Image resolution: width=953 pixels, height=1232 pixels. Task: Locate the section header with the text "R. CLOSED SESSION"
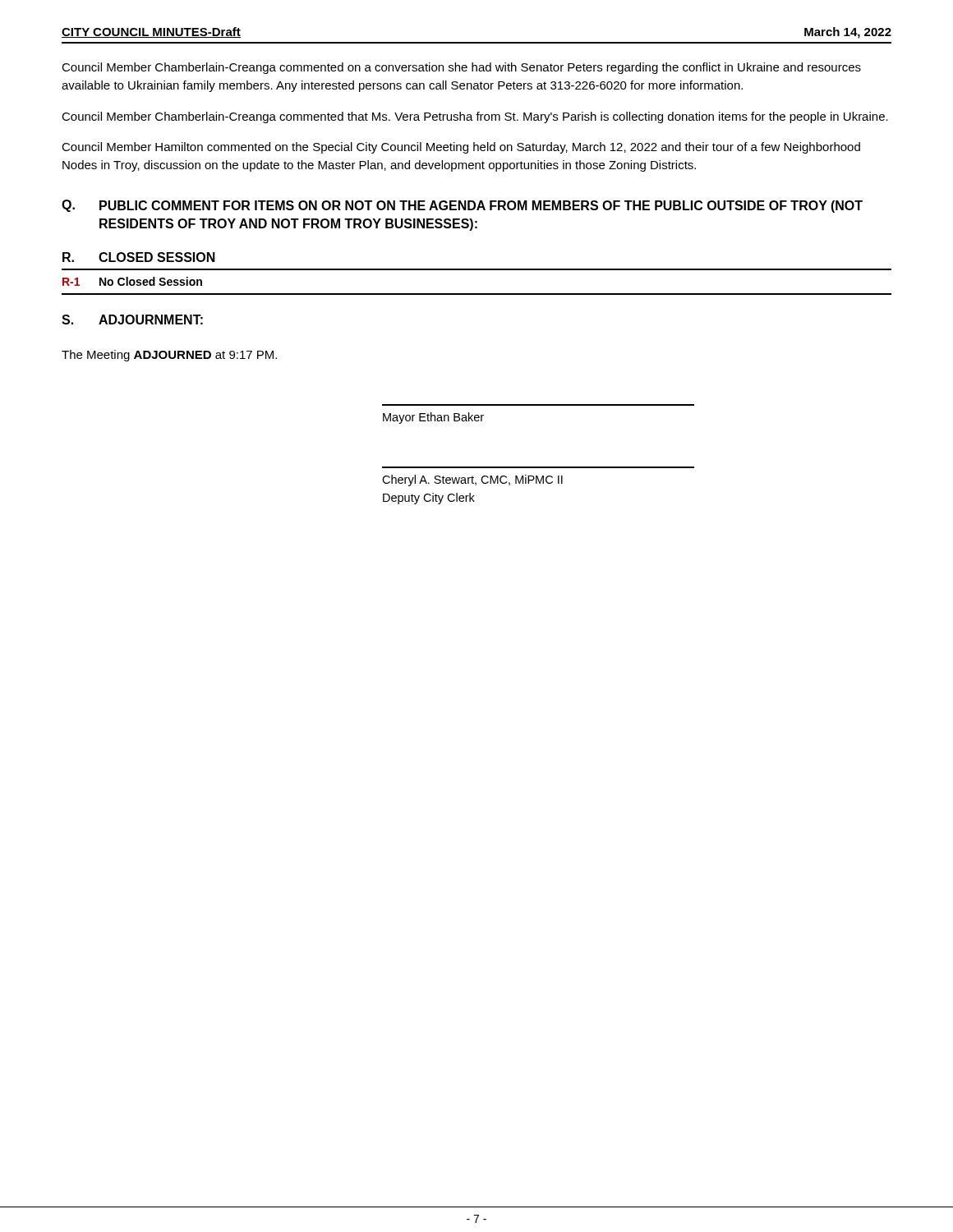tap(139, 257)
